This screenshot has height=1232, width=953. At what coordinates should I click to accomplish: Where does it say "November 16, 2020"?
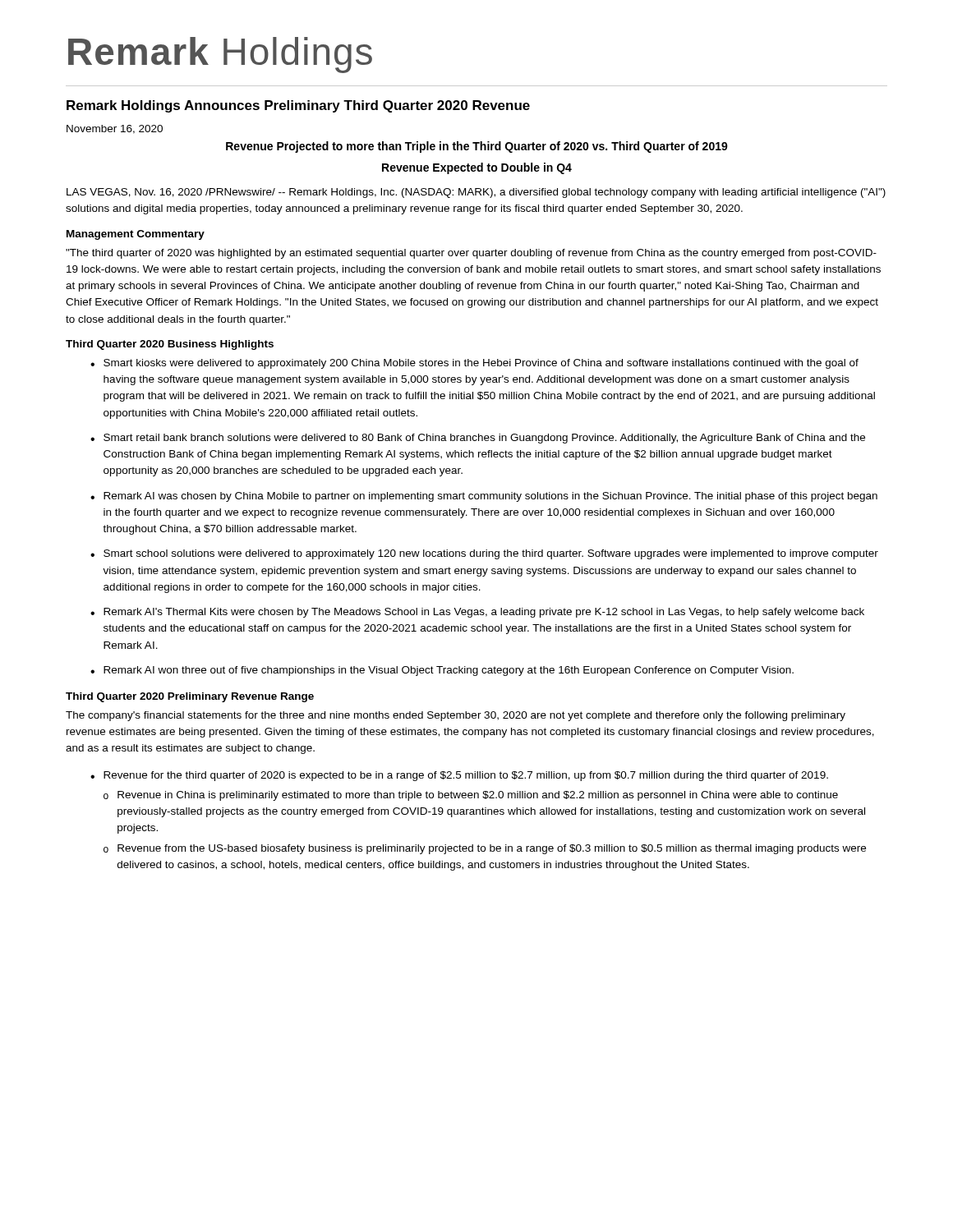coord(114,128)
